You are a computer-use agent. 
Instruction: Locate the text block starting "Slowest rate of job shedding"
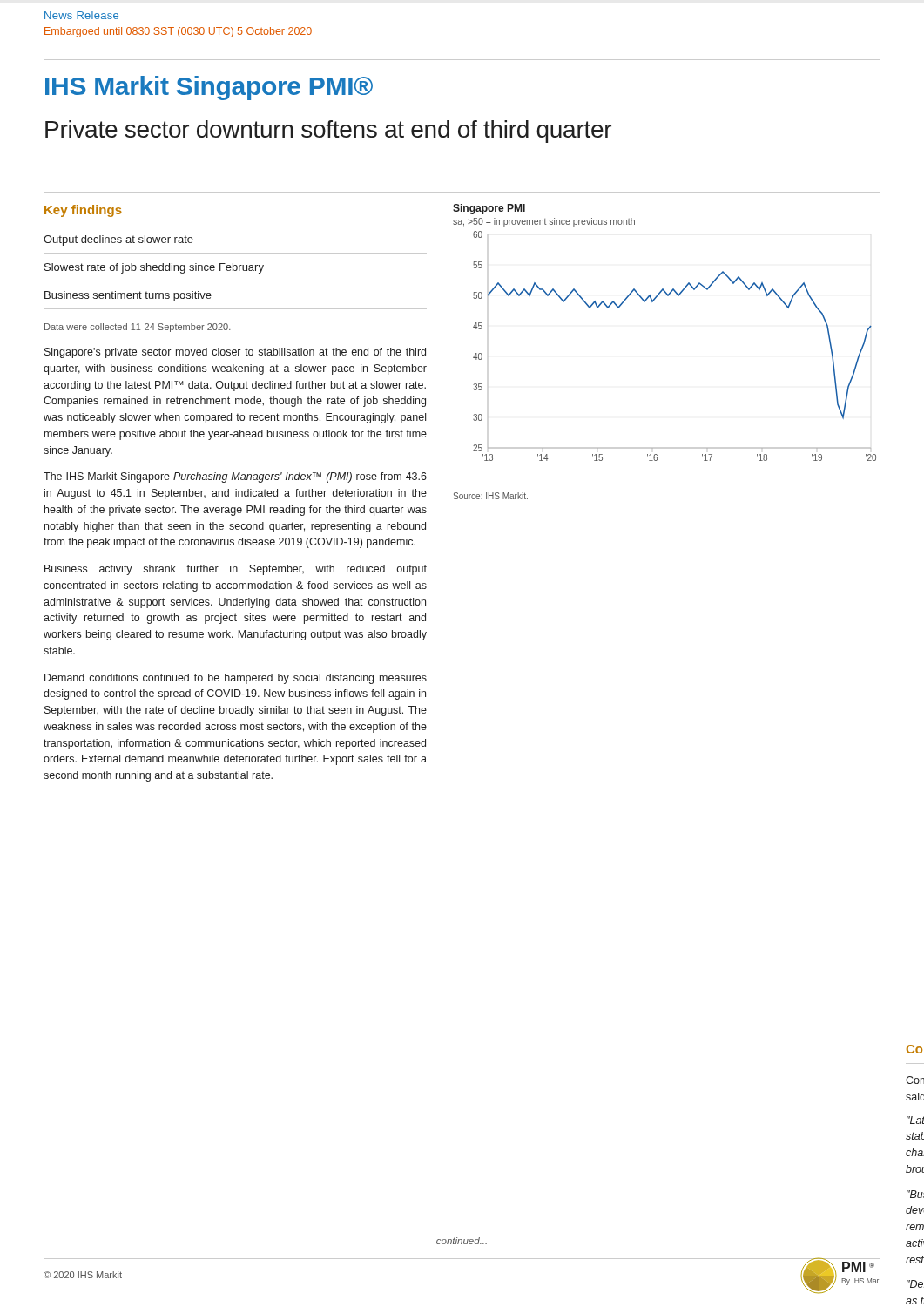coord(154,267)
